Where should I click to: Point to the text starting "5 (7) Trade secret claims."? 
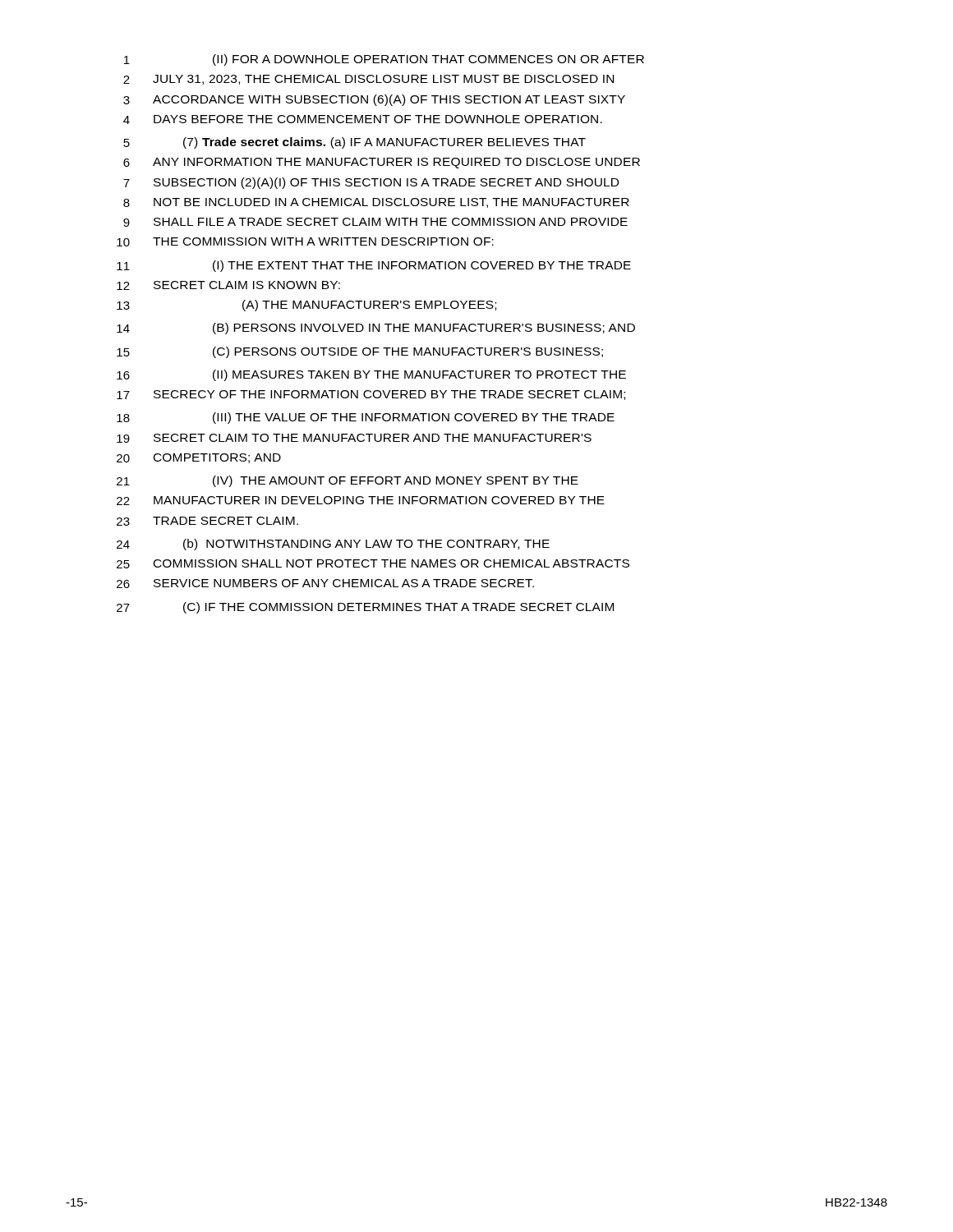coord(489,142)
